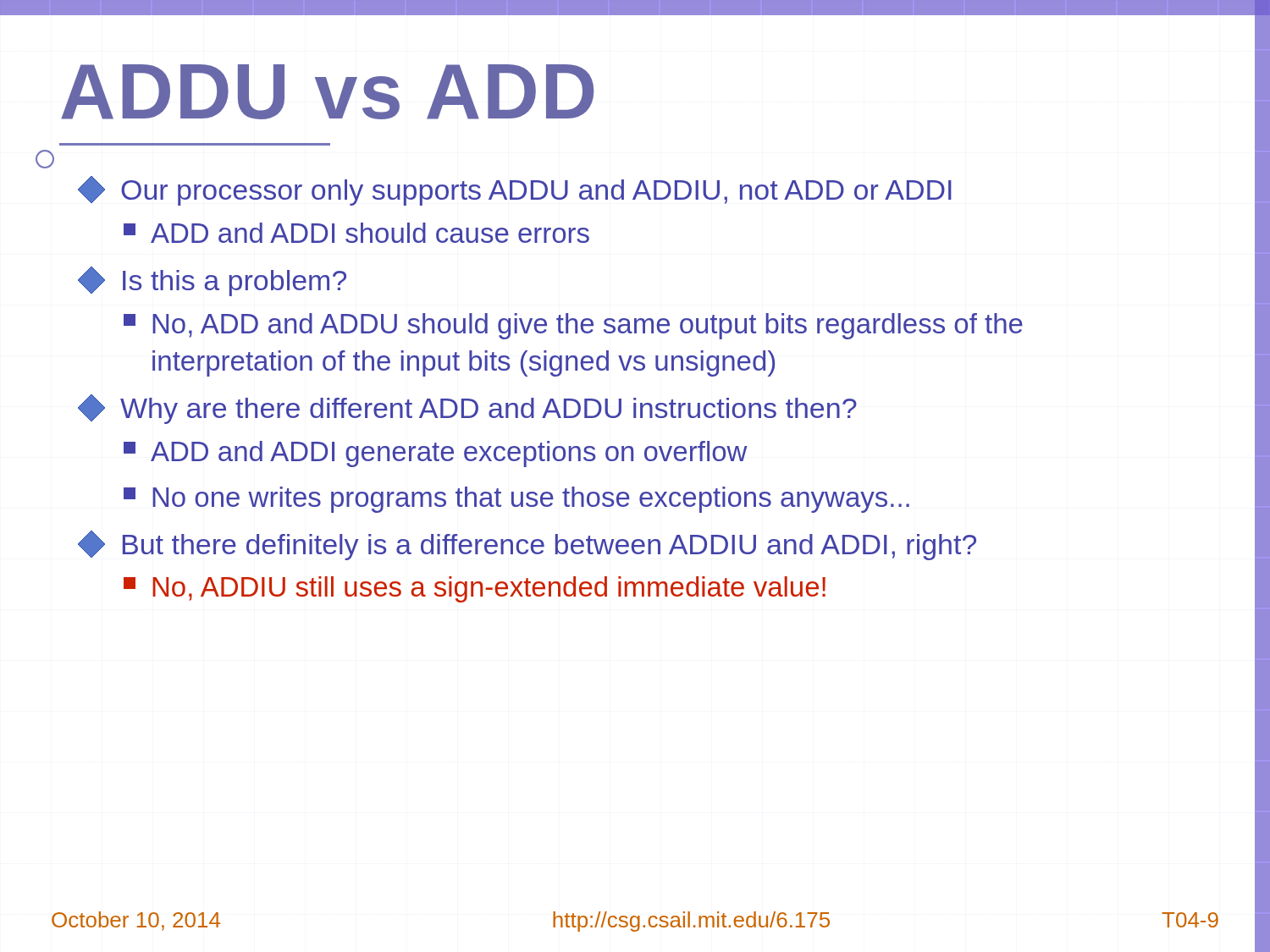Point to the text starting "ADDU vs ADD"
The height and width of the screenshot is (952, 1270).
point(622,92)
